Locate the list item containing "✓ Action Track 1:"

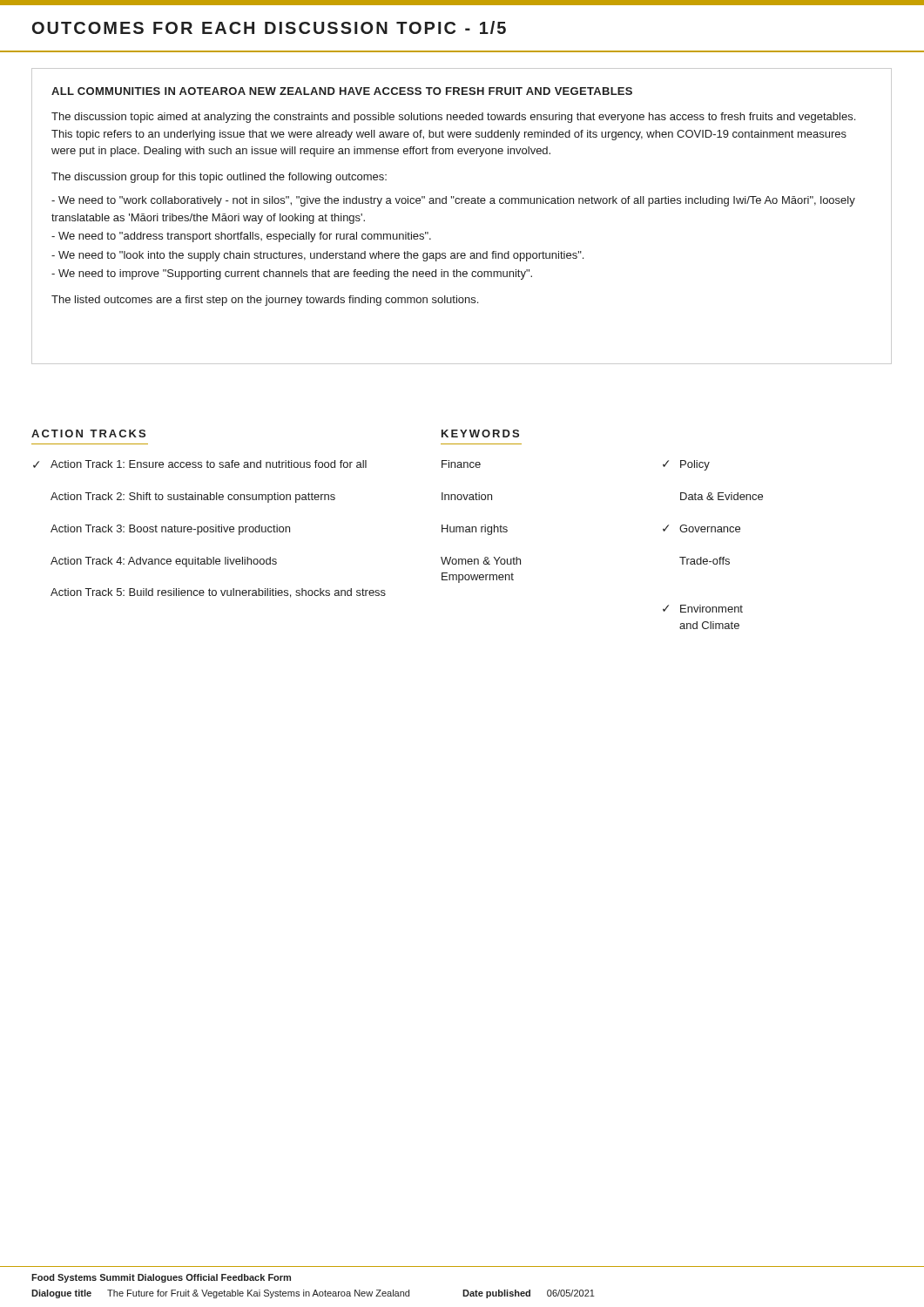coord(199,465)
